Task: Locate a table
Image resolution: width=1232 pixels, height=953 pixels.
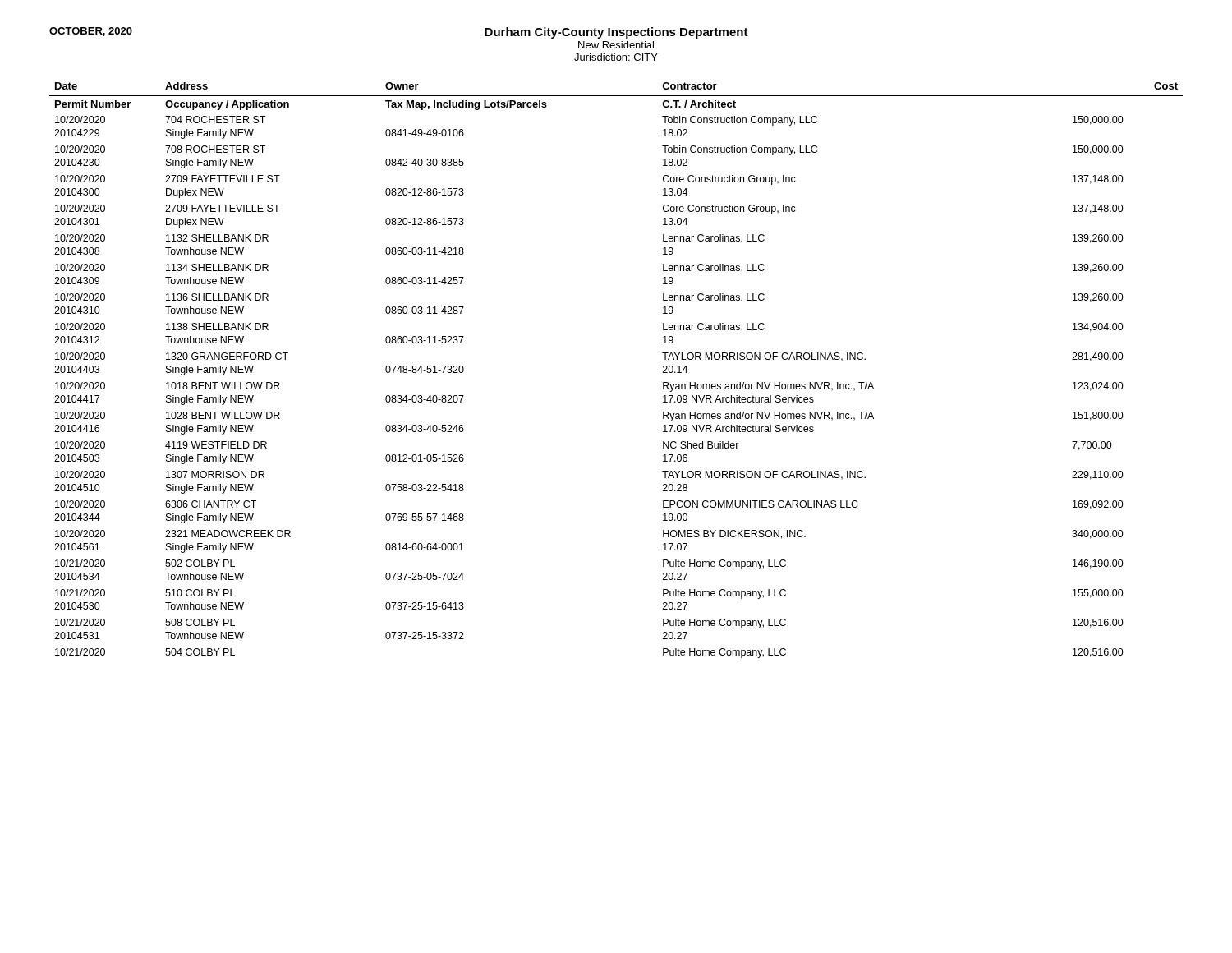Action: tap(616, 368)
